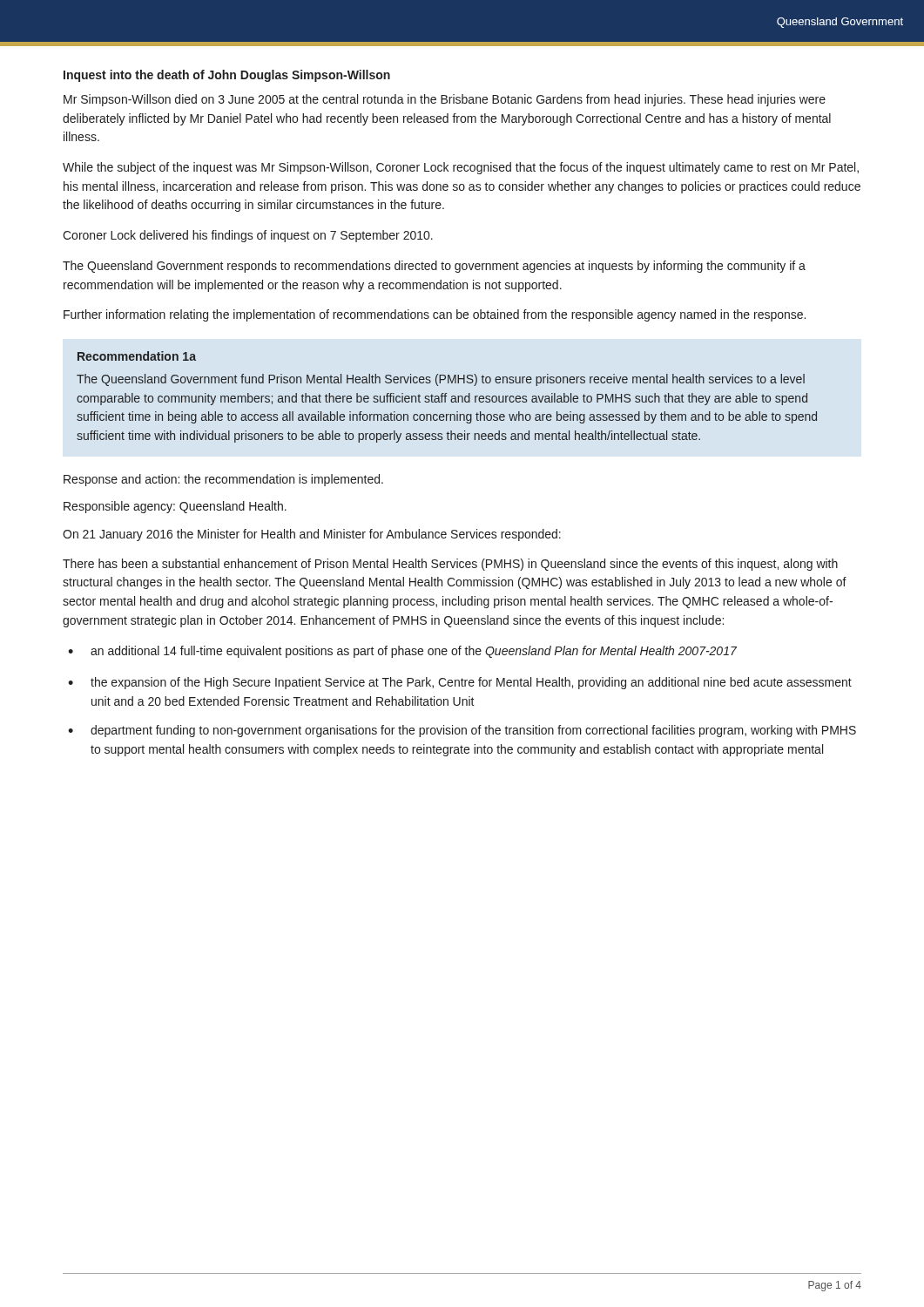Point to the region starting "• an additional 14 full-time equivalent positions as"
The image size is (924, 1307).
pyautogui.click(x=400, y=653)
